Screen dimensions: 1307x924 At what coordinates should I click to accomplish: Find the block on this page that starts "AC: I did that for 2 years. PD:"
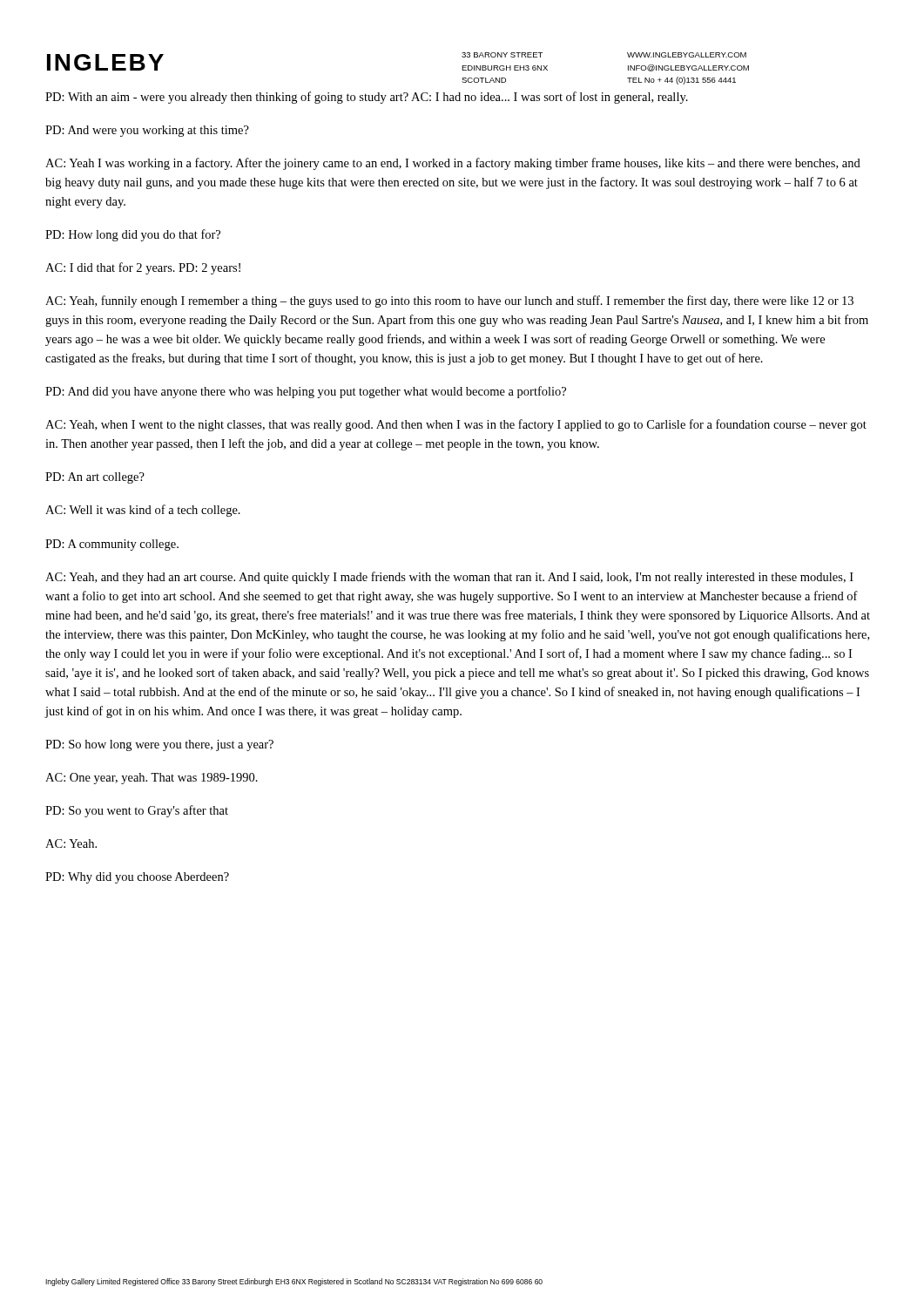143,268
